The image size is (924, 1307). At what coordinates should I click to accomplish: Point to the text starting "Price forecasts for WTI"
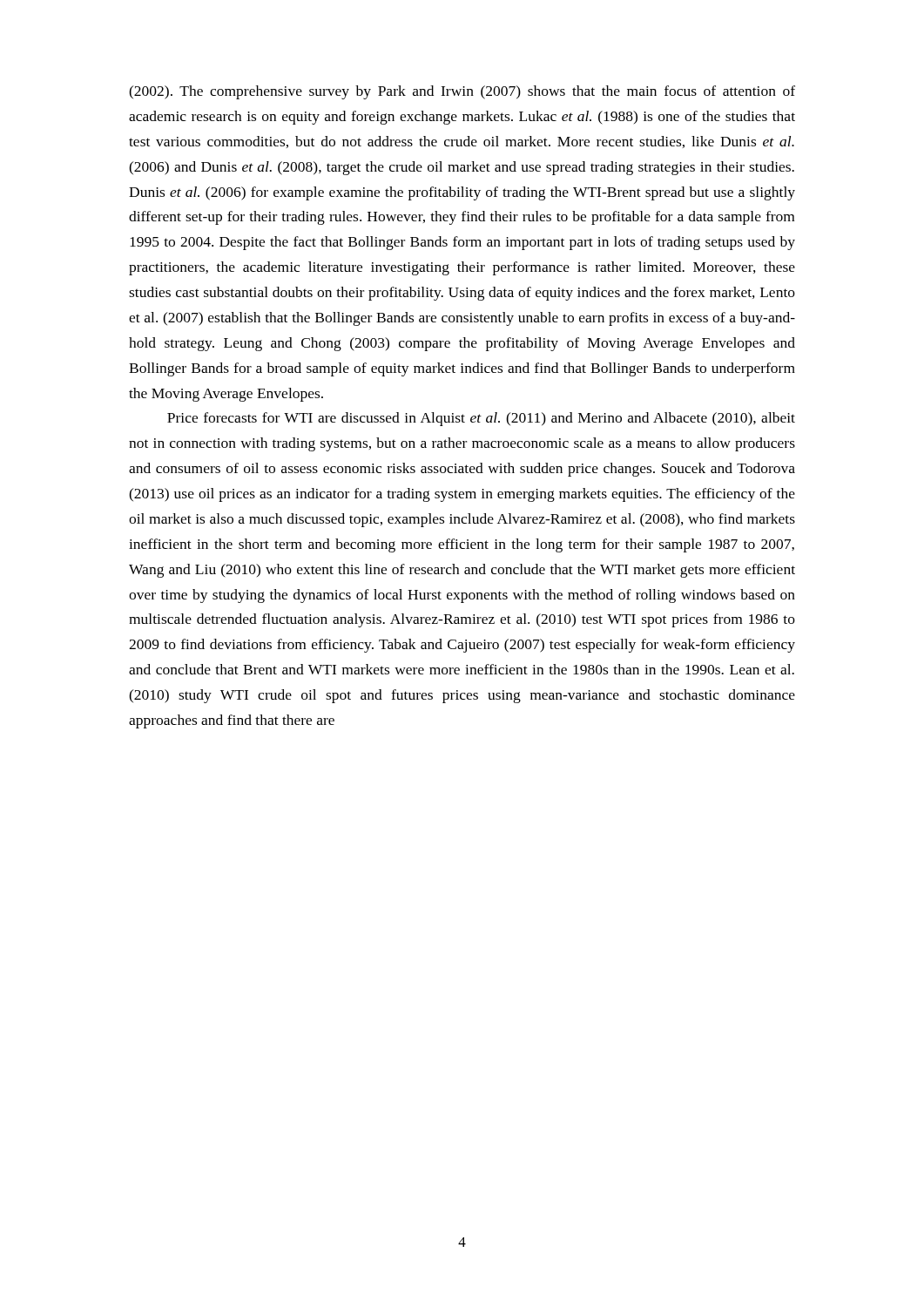(462, 569)
